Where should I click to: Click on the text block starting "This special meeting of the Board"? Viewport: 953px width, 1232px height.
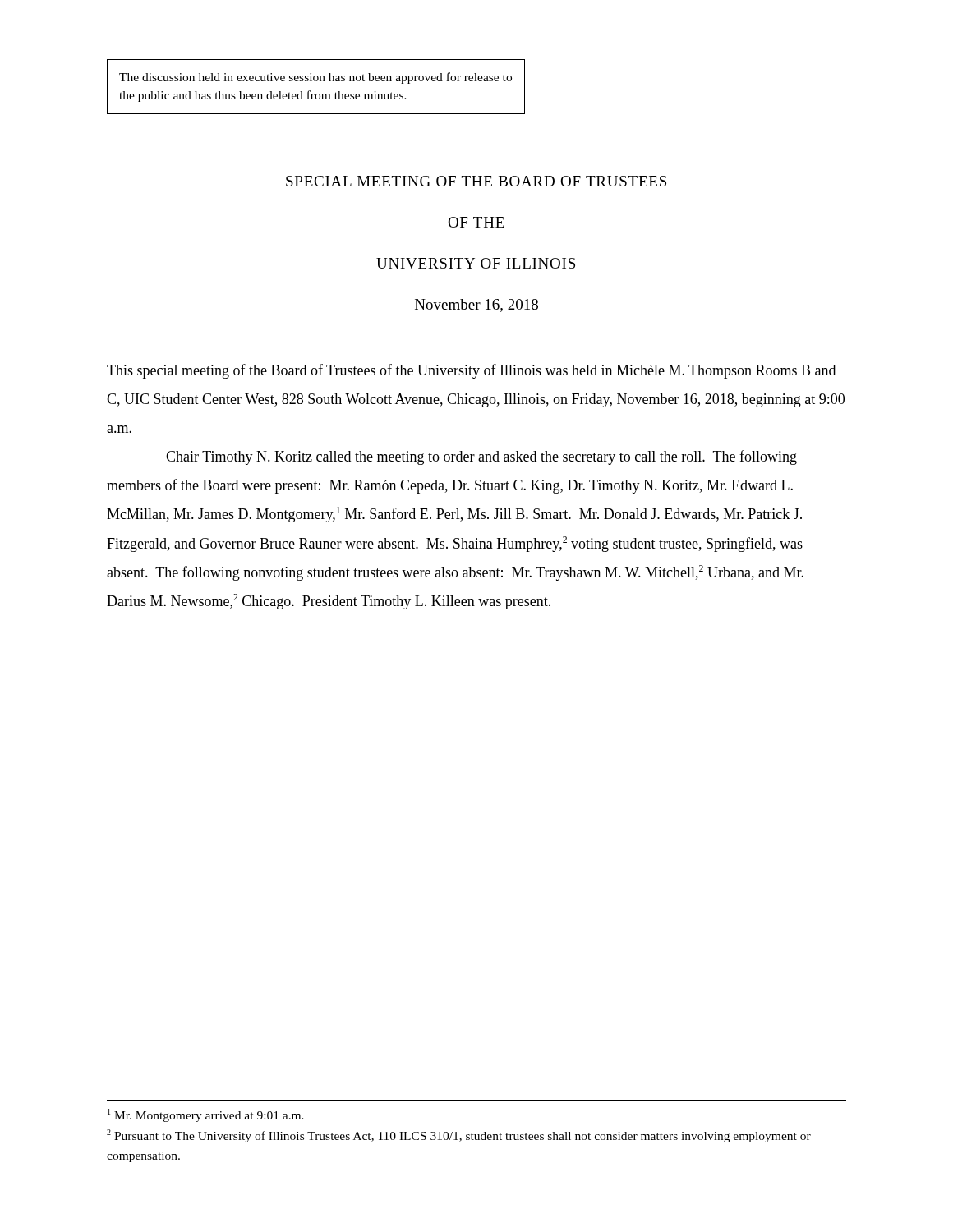point(476,400)
